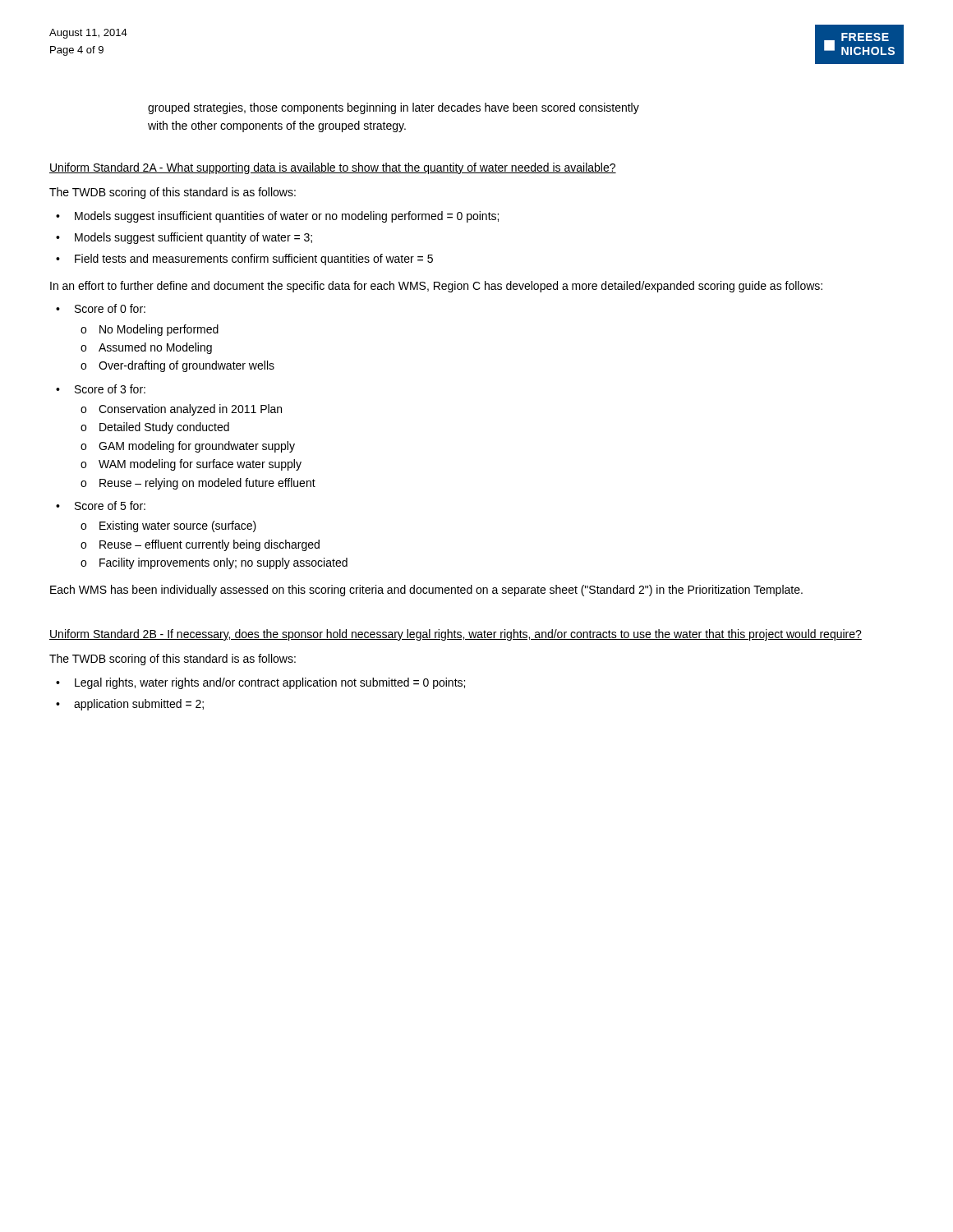
Task: Select the block starting "Score of 0"
Action: pos(110,308)
